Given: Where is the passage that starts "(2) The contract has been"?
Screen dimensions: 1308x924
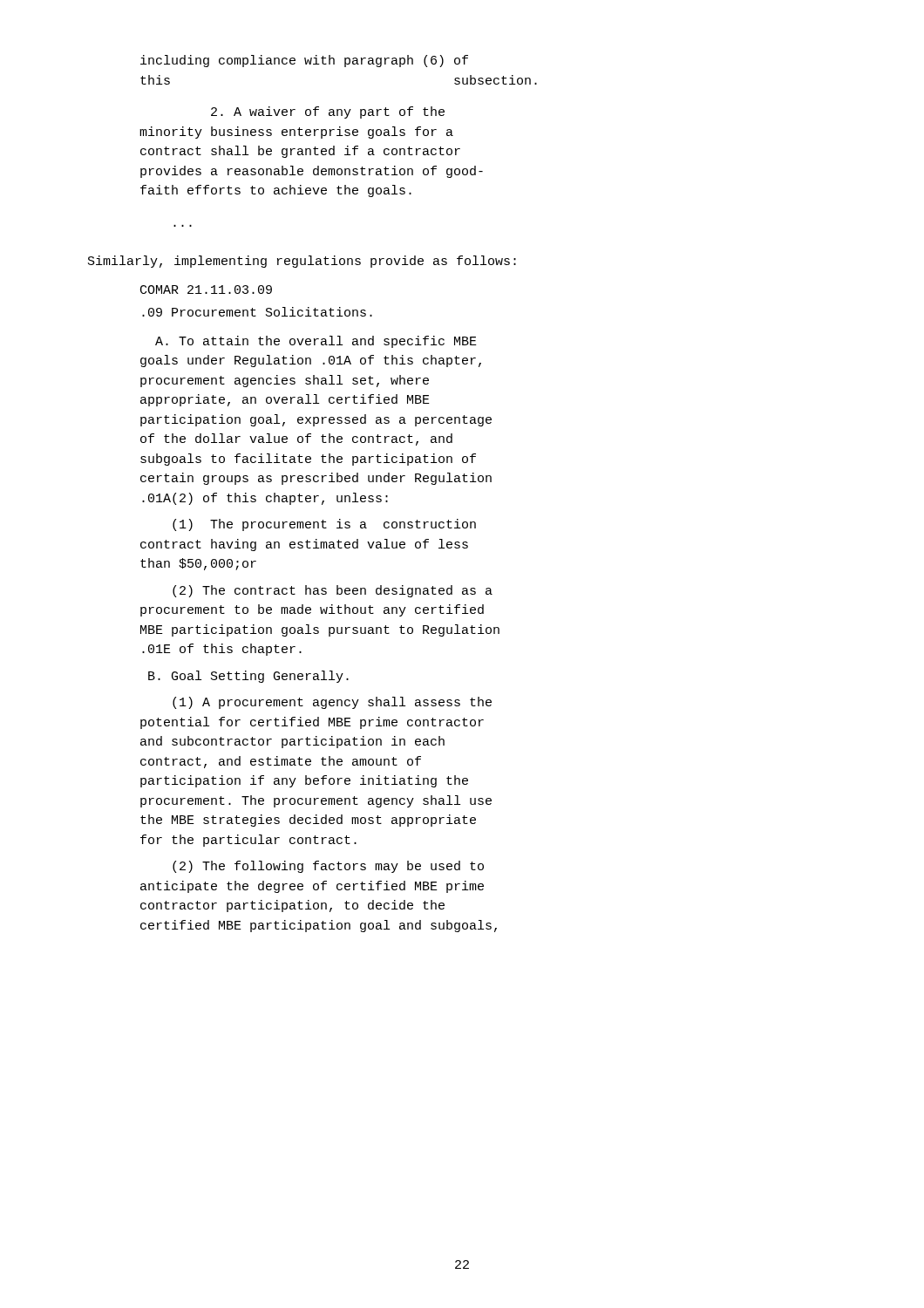Looking at the screenshot, I should pyautogui.click(x=320, y=621).
